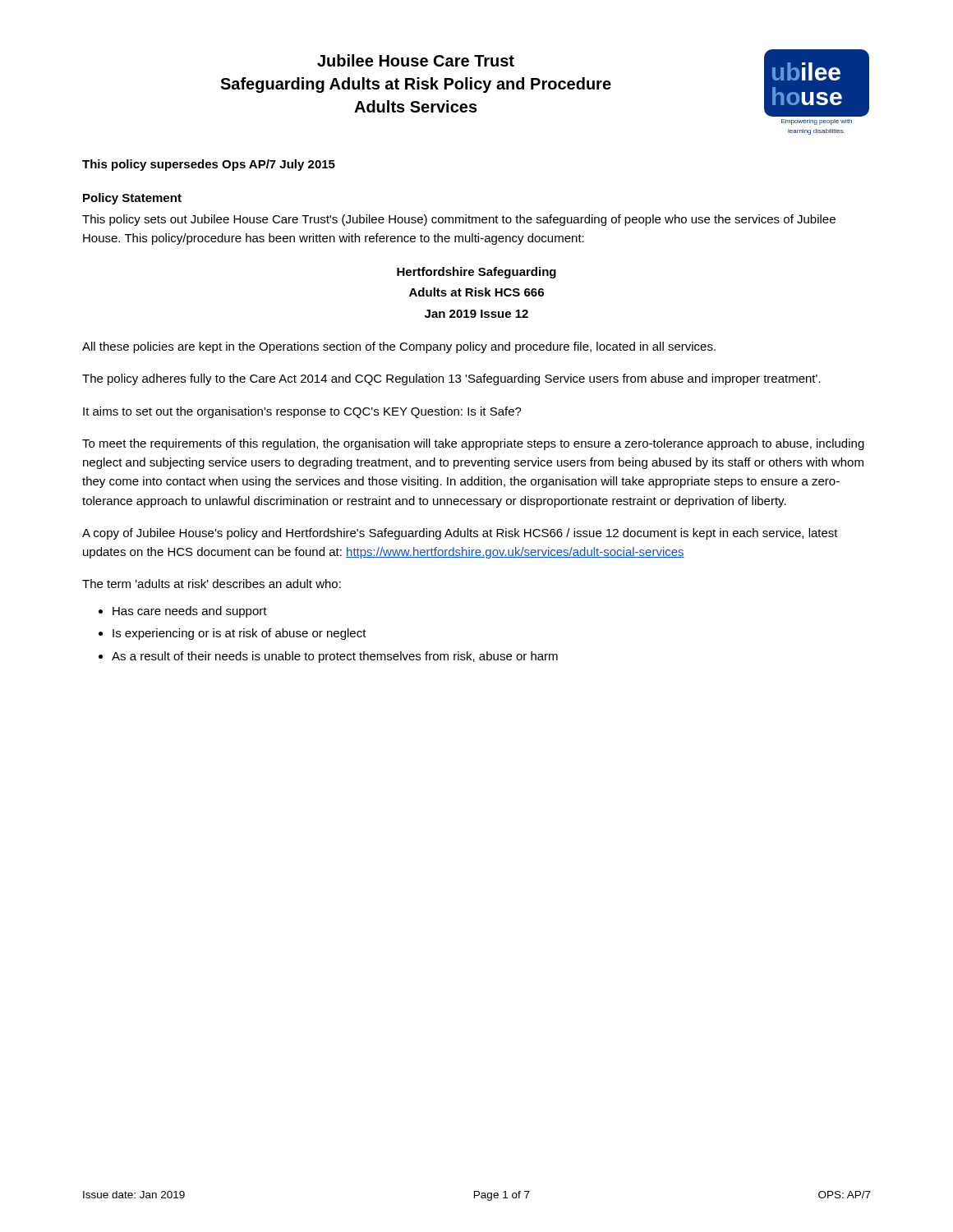Click on the title containing "Jubilee House Care TrustSafeguarding Adults"
953x1232 pixels.
pyautogui.click(x=416, y=84)
